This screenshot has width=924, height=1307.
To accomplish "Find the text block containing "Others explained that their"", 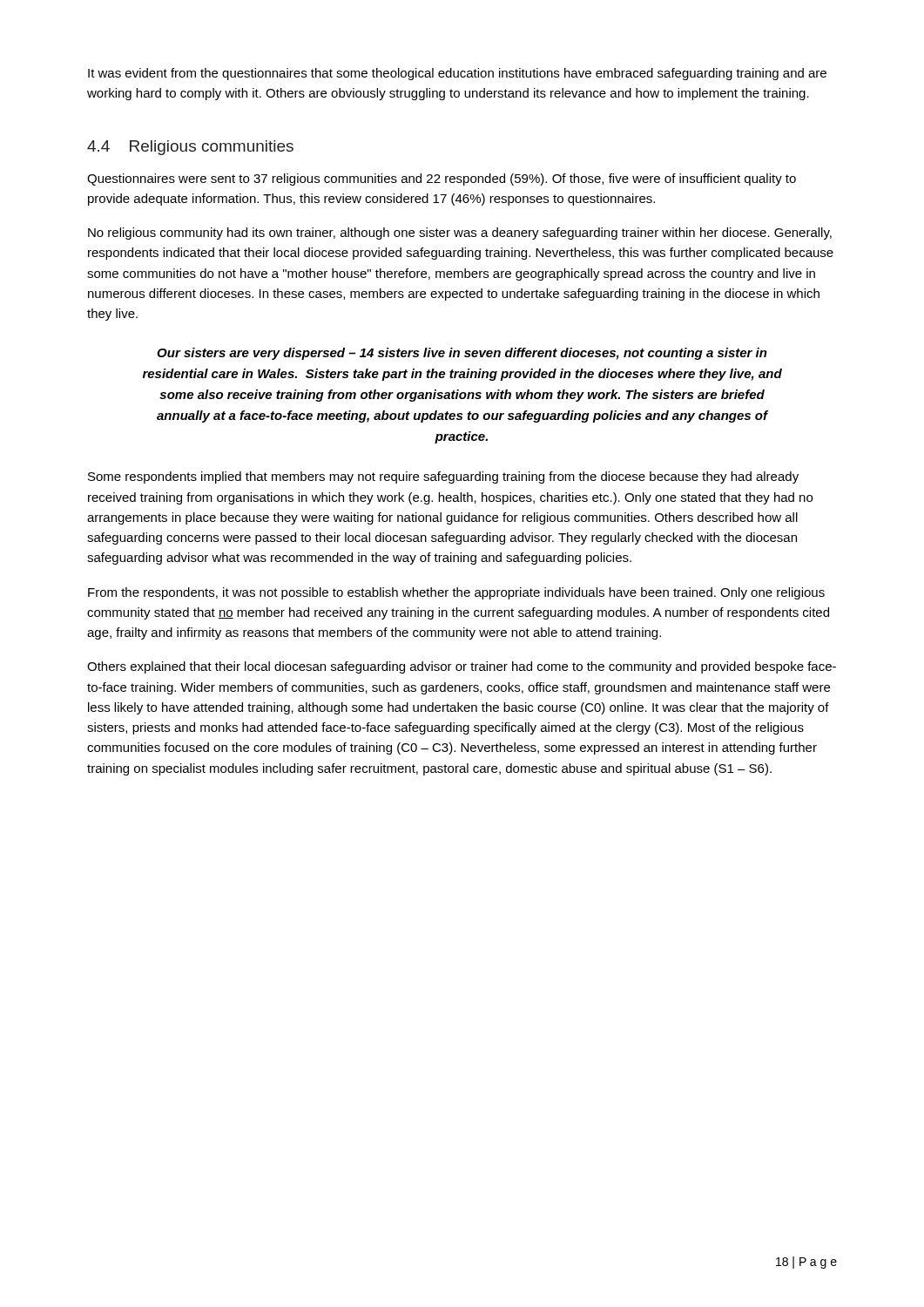I will (x=462, y=717).
